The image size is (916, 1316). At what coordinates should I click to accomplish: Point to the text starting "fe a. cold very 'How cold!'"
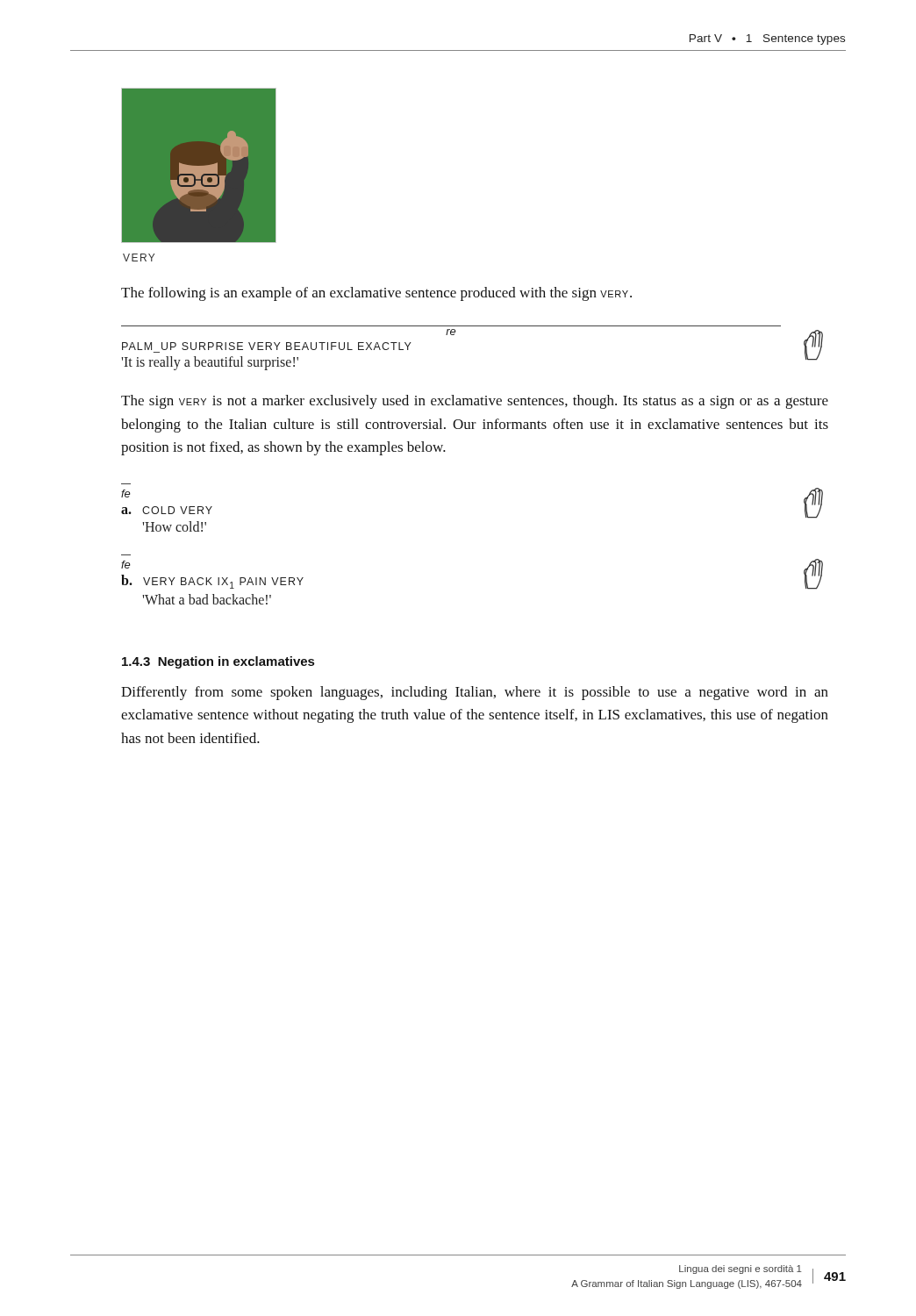pos(126,508)
